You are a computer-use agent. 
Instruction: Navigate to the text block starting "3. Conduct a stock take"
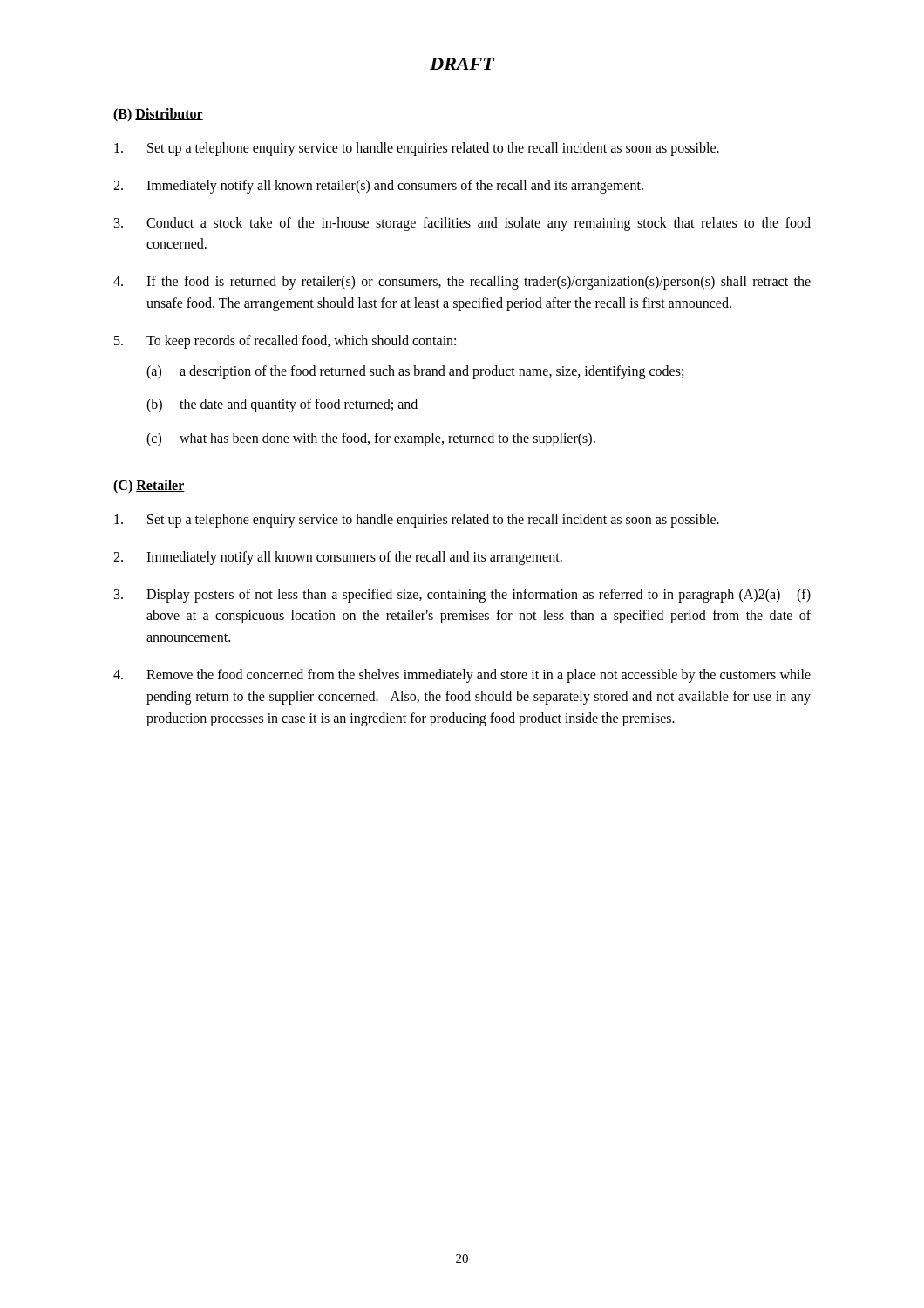(x=462, y=234)
